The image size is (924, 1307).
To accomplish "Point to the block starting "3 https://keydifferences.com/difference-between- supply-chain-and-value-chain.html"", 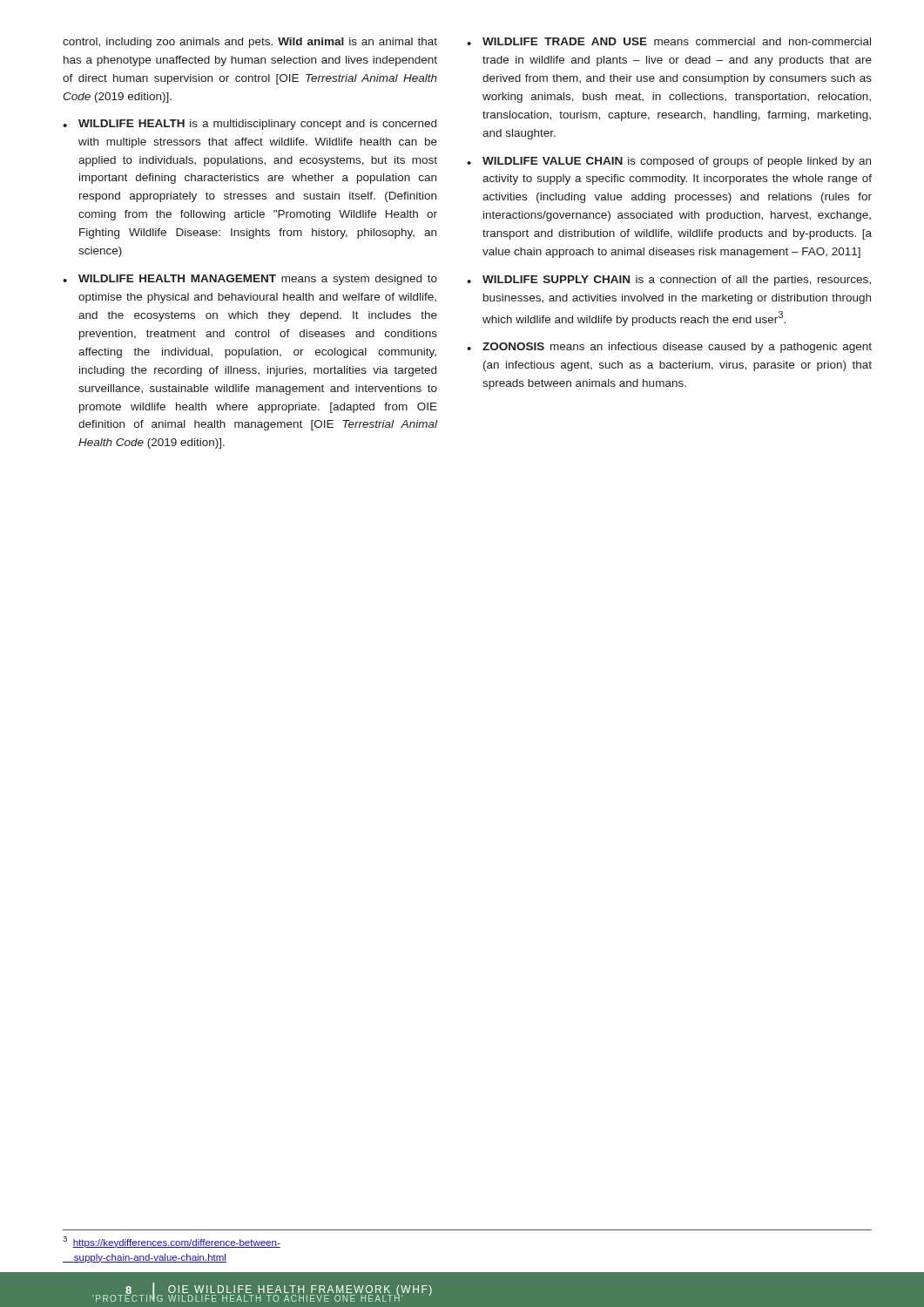I will pyautogui.click(x=171, y=1248).
